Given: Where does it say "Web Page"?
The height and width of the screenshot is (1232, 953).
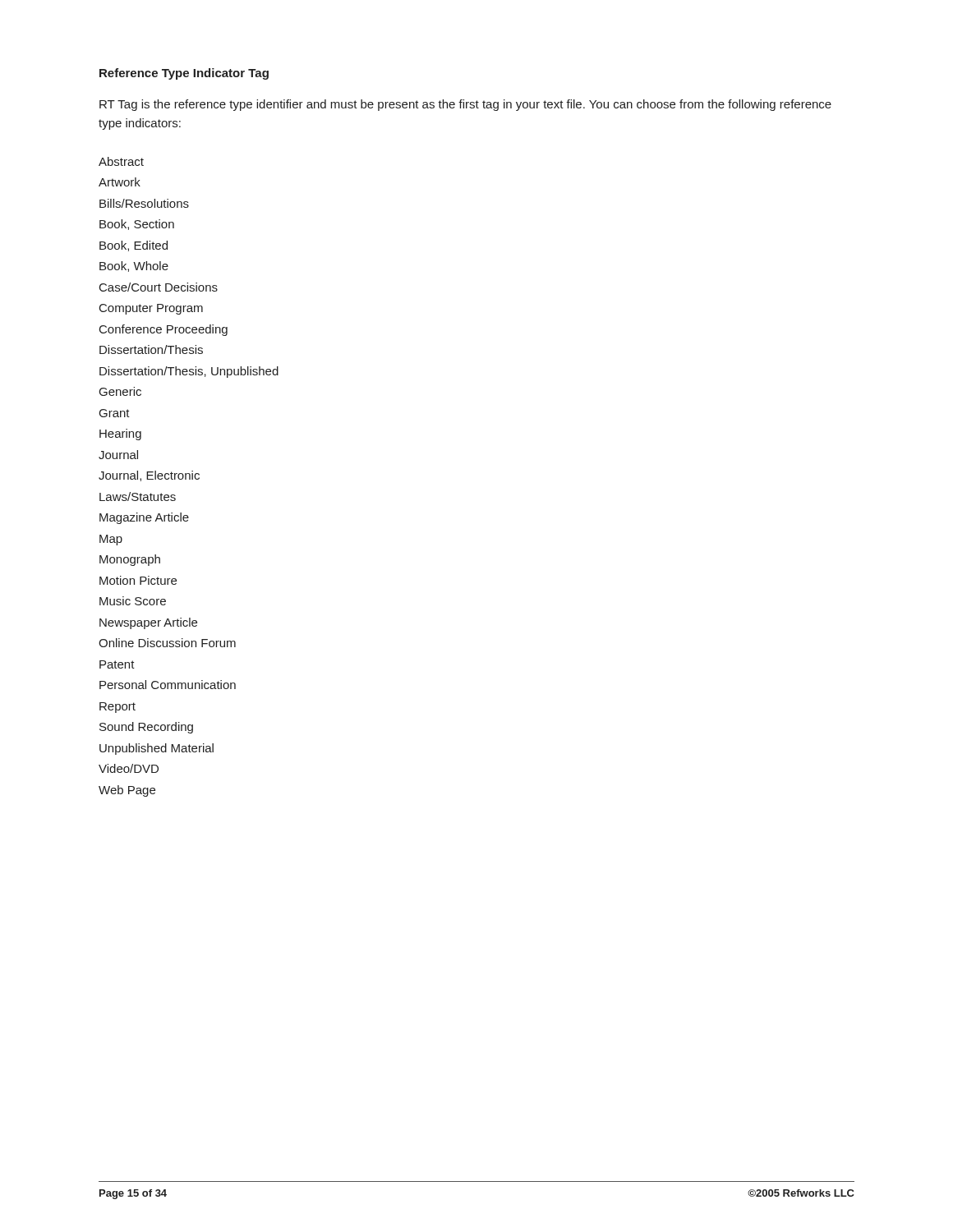Looking at the screenshot, I should pyautogui.click(x=127, y=791).
